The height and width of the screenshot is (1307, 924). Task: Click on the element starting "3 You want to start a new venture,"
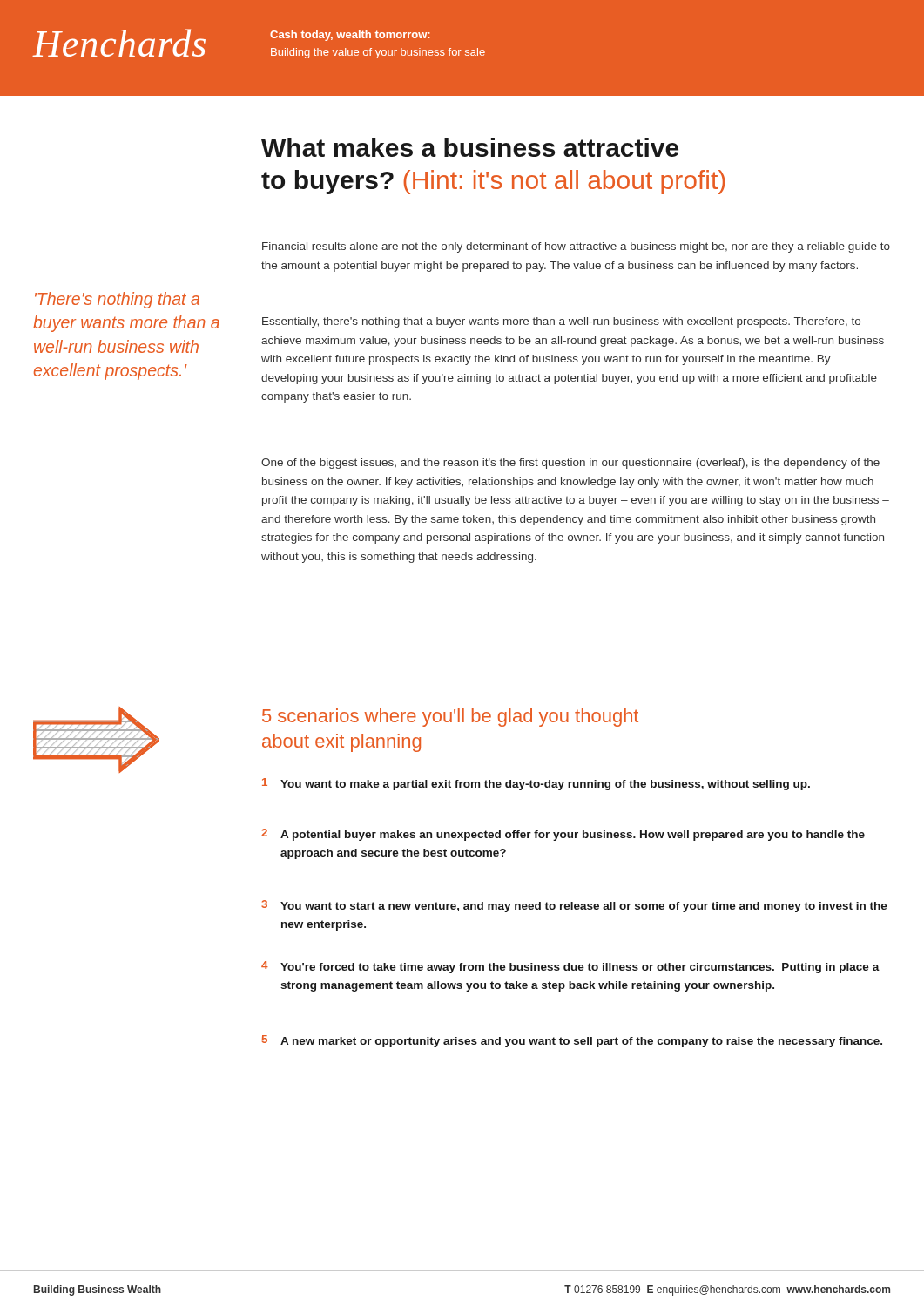point(576,916)
